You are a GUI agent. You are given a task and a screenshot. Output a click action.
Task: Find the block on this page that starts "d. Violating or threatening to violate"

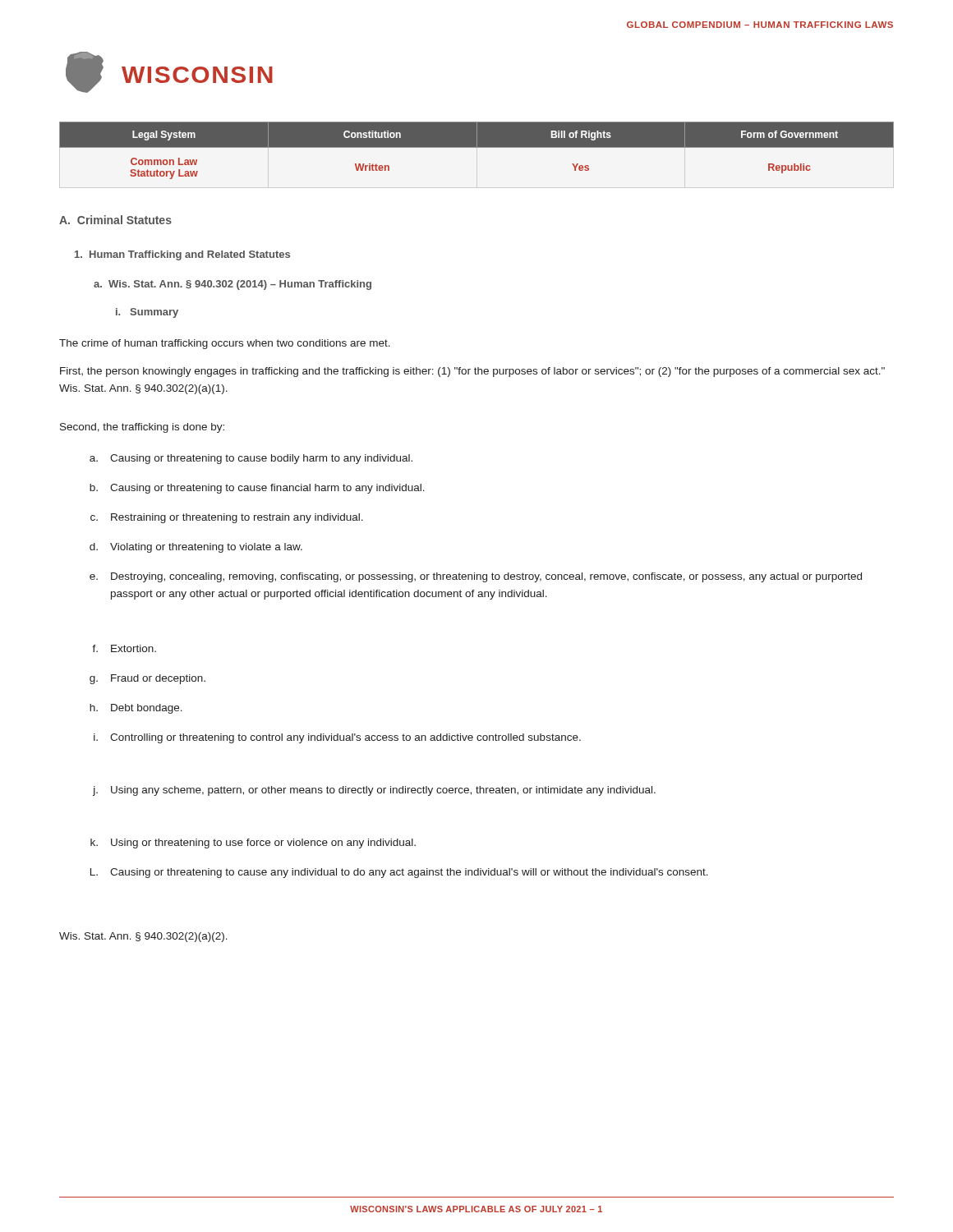click(196, 548)
